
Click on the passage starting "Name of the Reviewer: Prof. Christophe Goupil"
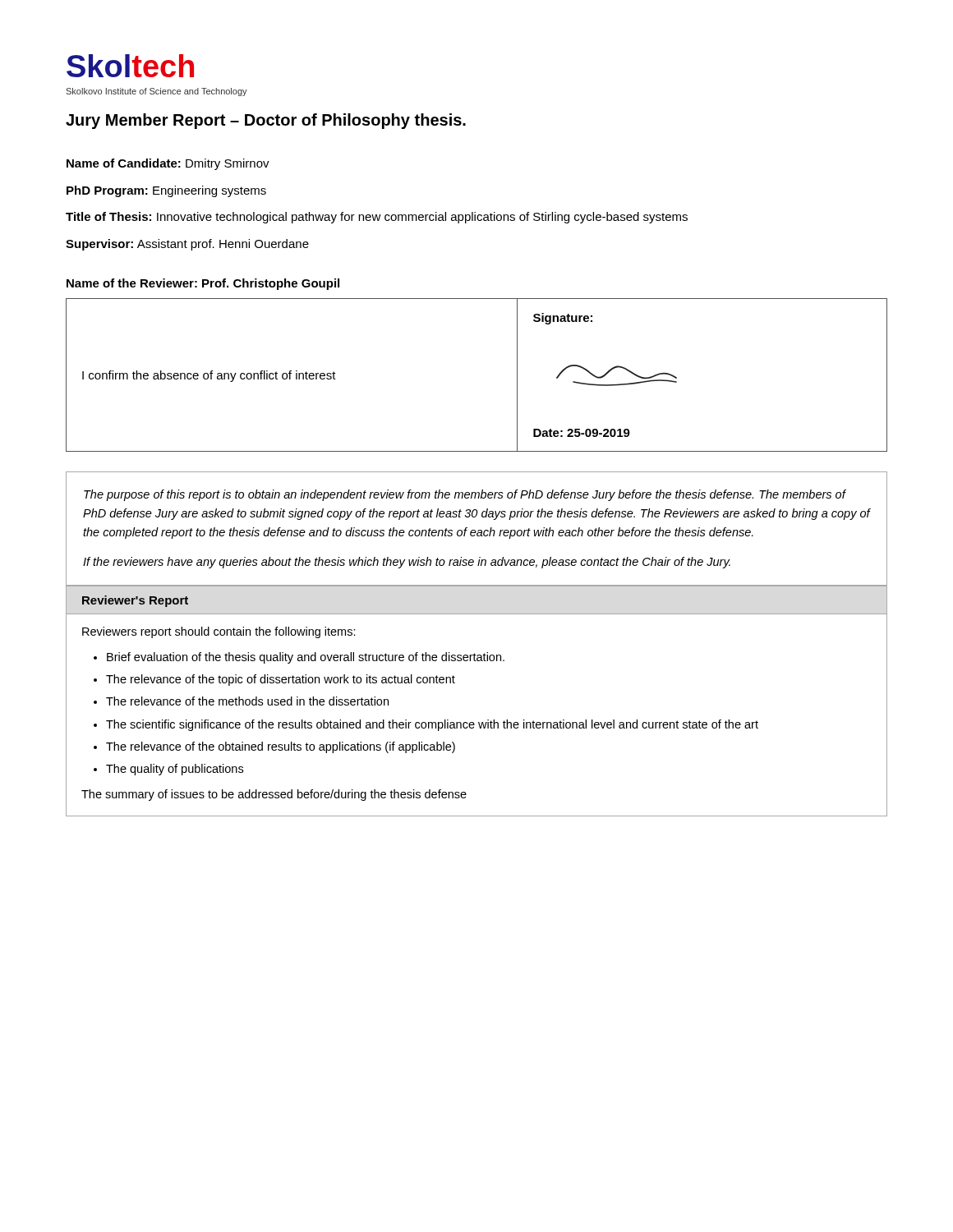coord(203,283)
